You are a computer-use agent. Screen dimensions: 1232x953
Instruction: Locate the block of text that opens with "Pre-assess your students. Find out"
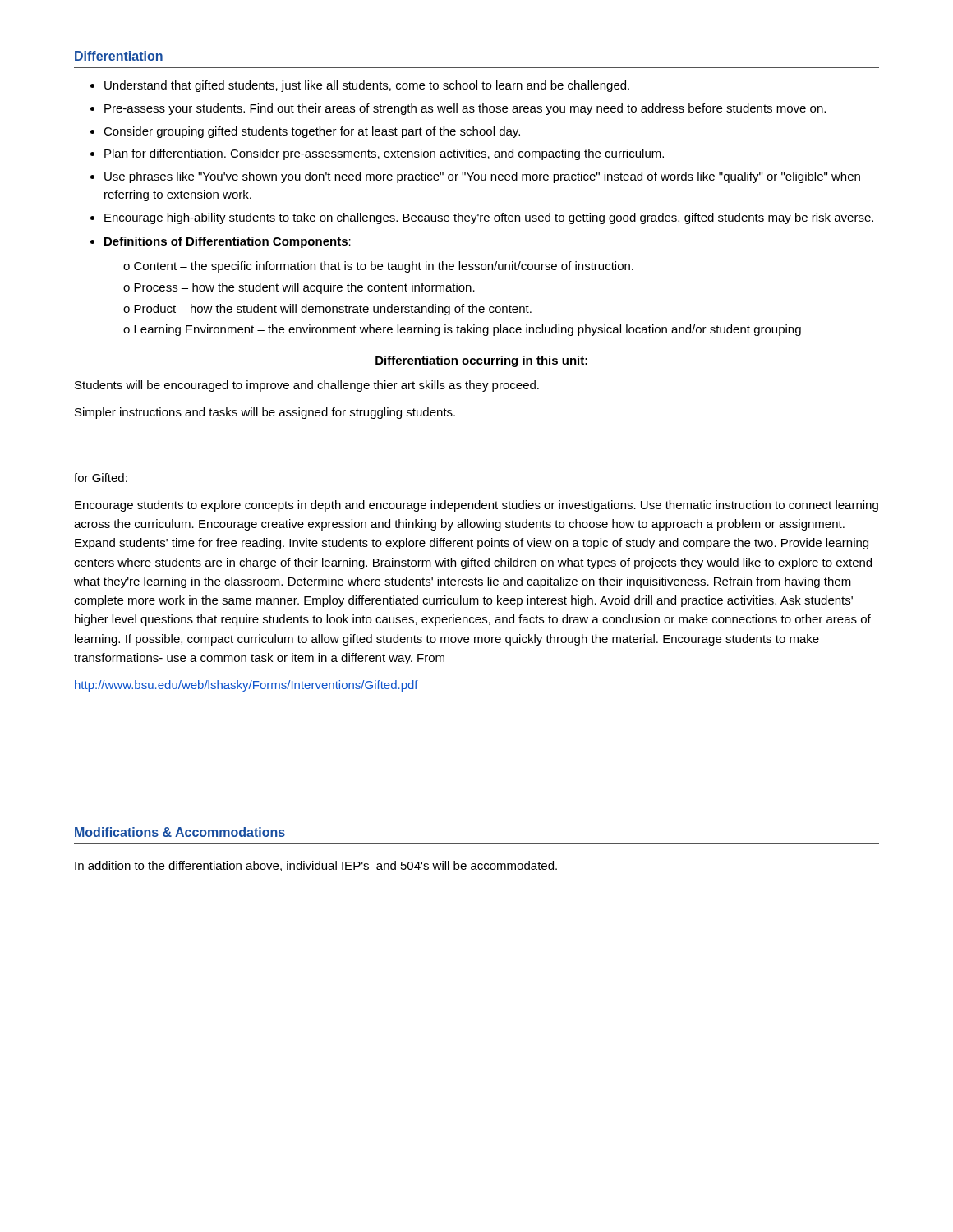click(476, 108)
